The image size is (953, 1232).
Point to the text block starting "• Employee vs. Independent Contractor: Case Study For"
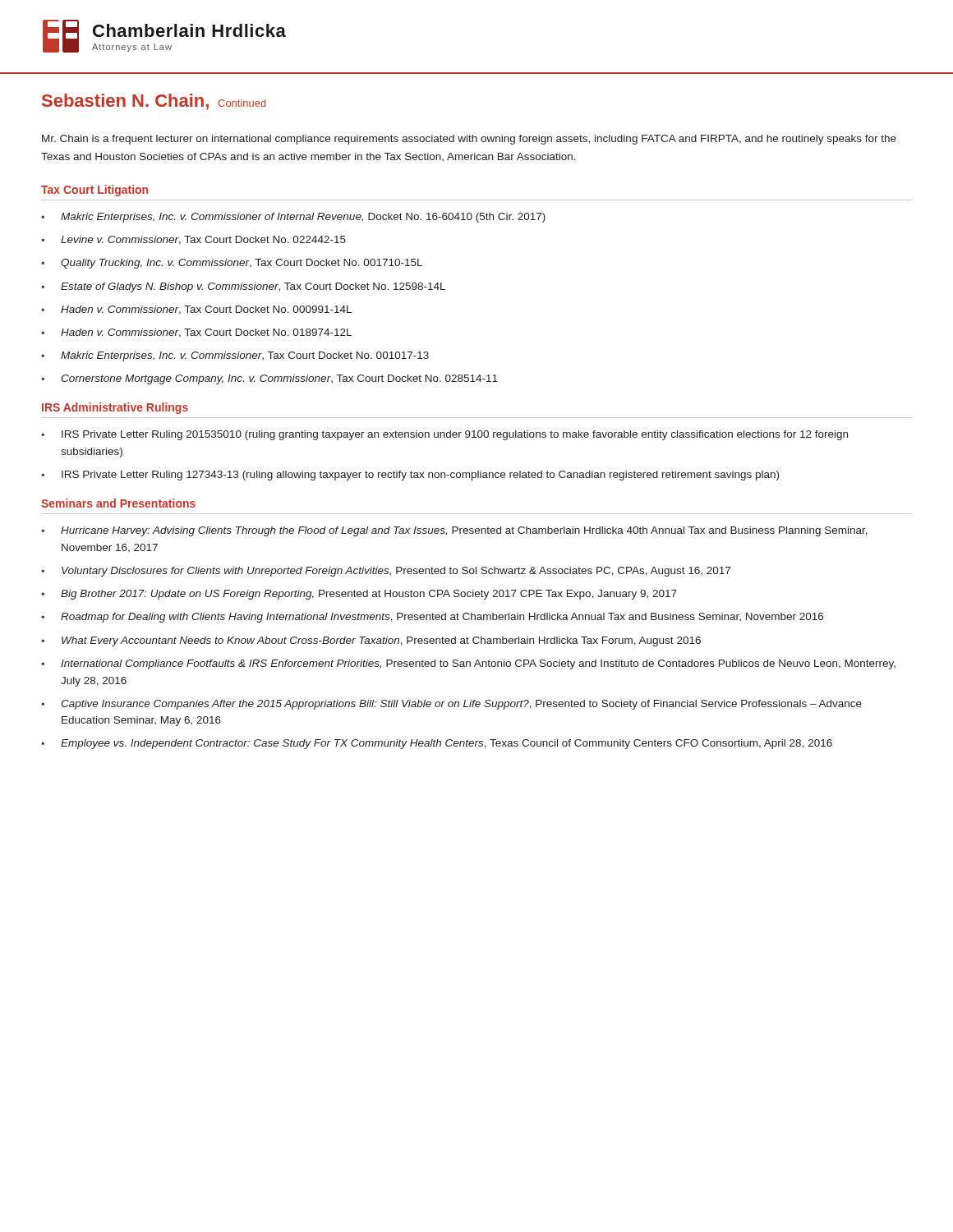(437, 744)
